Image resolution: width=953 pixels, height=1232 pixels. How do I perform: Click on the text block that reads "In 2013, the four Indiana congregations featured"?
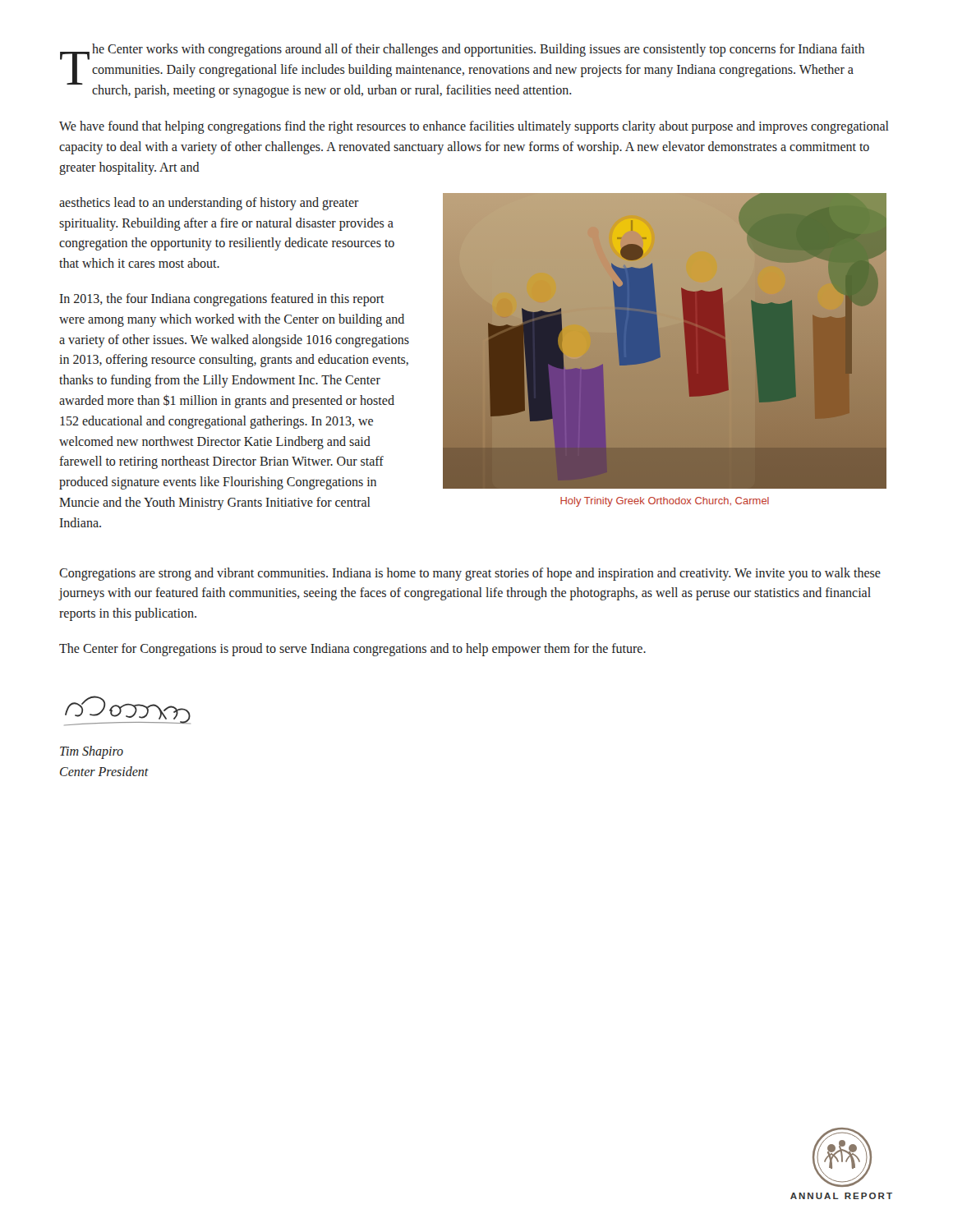(x=234, y=411)
